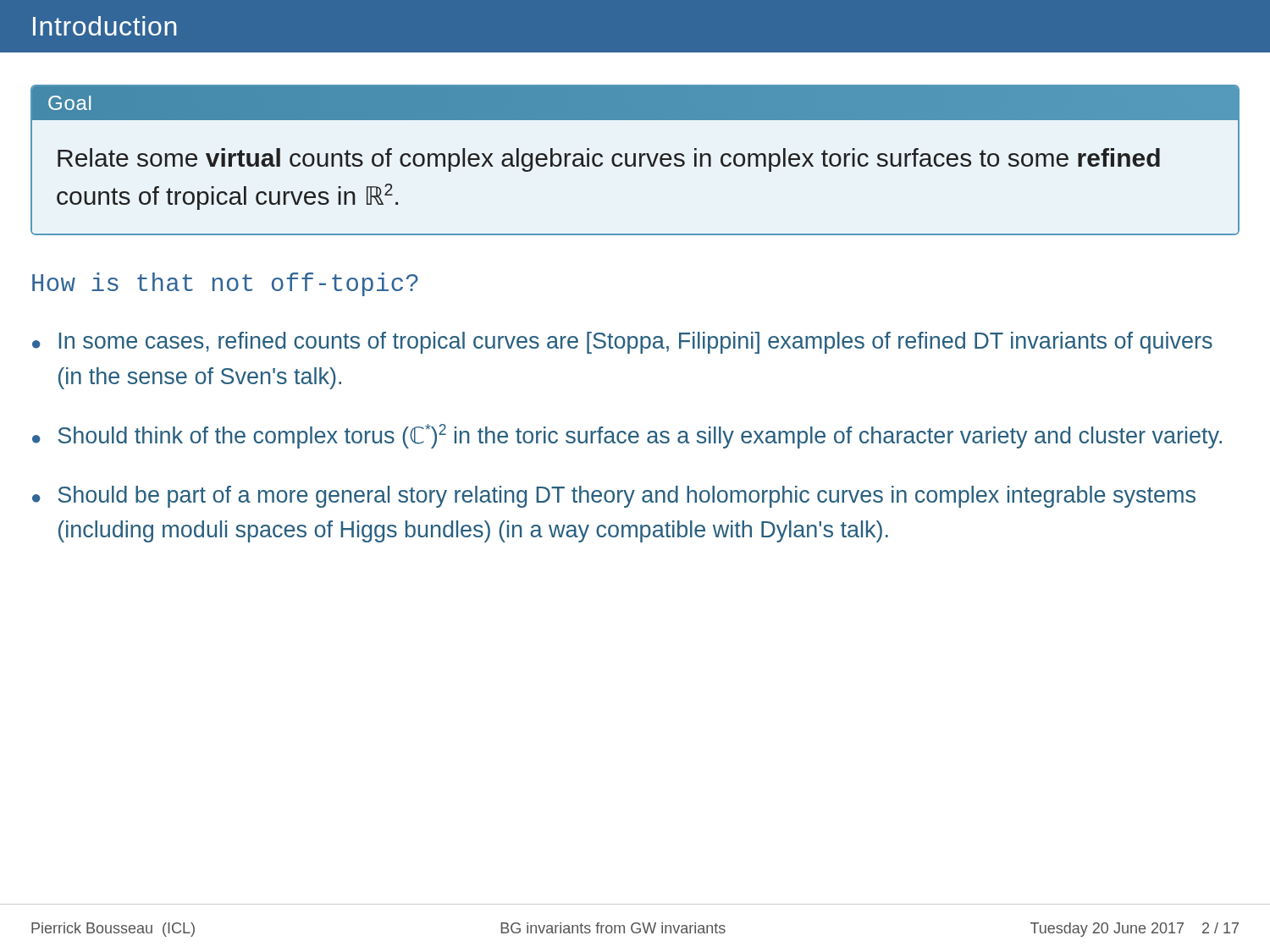Locate the section header
The width and height of the screenshot is (1270, 952).
click(x=635, y=160)
